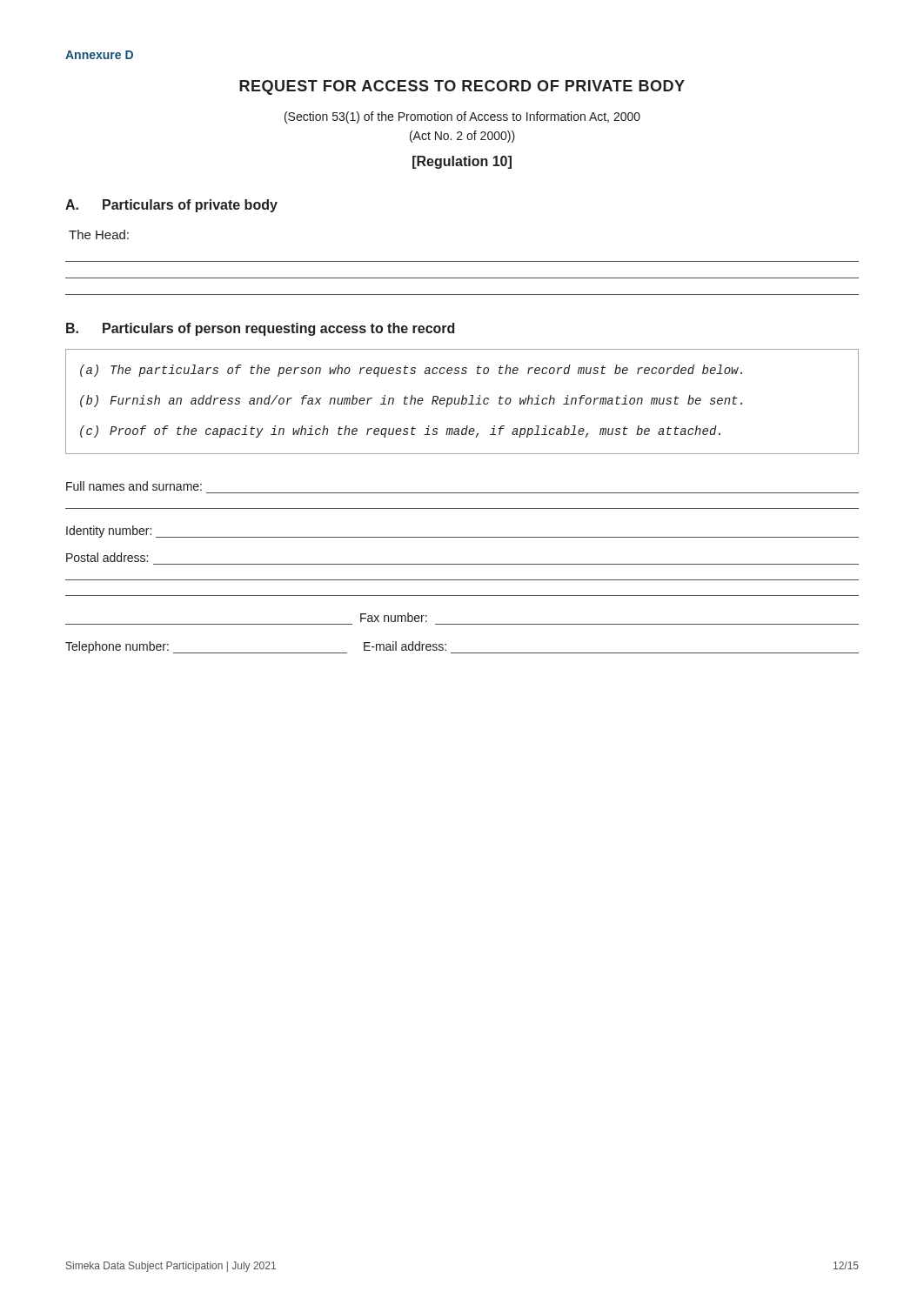The image size is (924, 1305).
Task: Locate the block starting "REQUEST FOR ACCESS TO RECORD"
Action: pyautogui.click(x=462, y=86)
